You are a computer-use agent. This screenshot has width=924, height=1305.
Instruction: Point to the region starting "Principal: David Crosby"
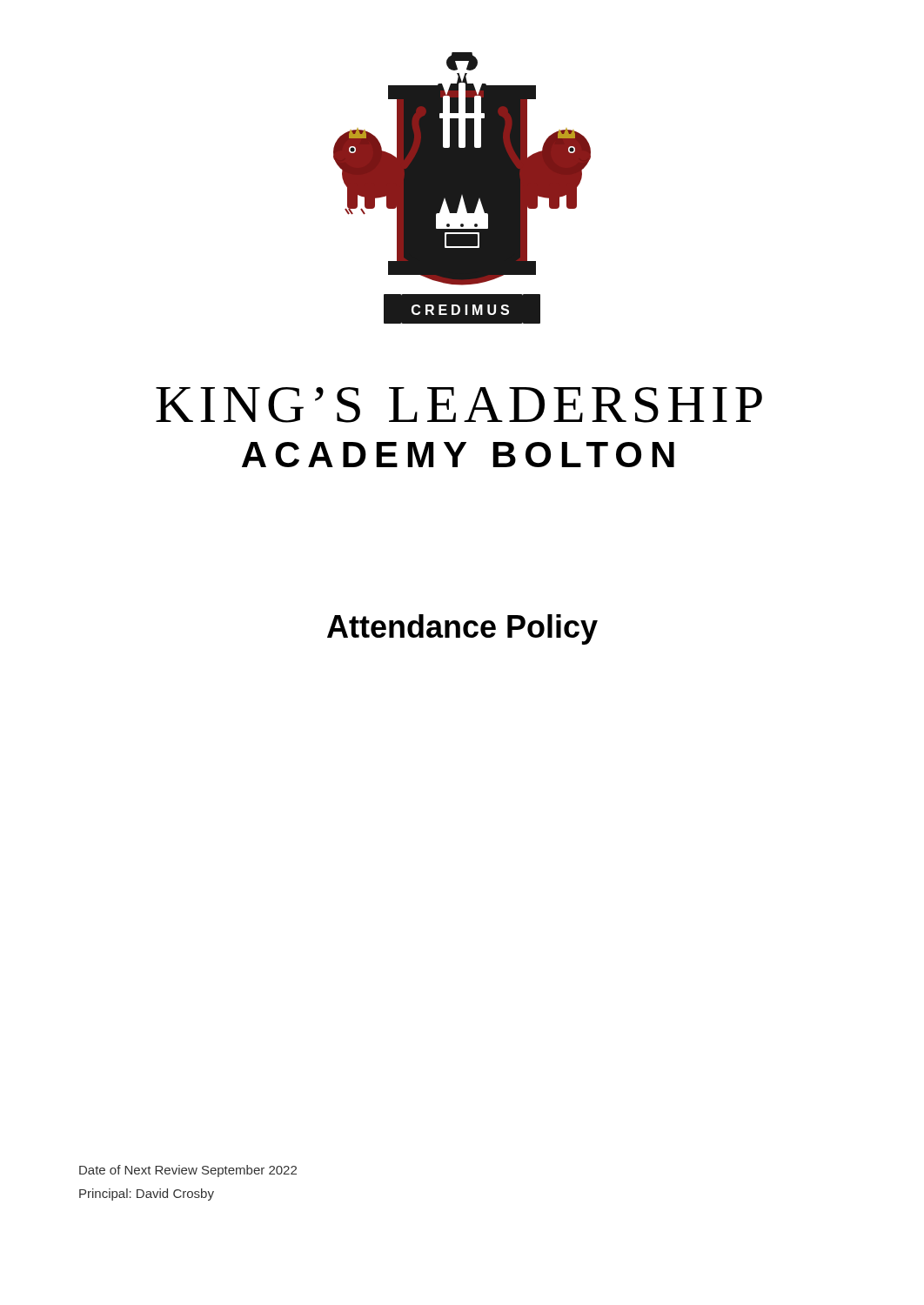[188, 1193]
